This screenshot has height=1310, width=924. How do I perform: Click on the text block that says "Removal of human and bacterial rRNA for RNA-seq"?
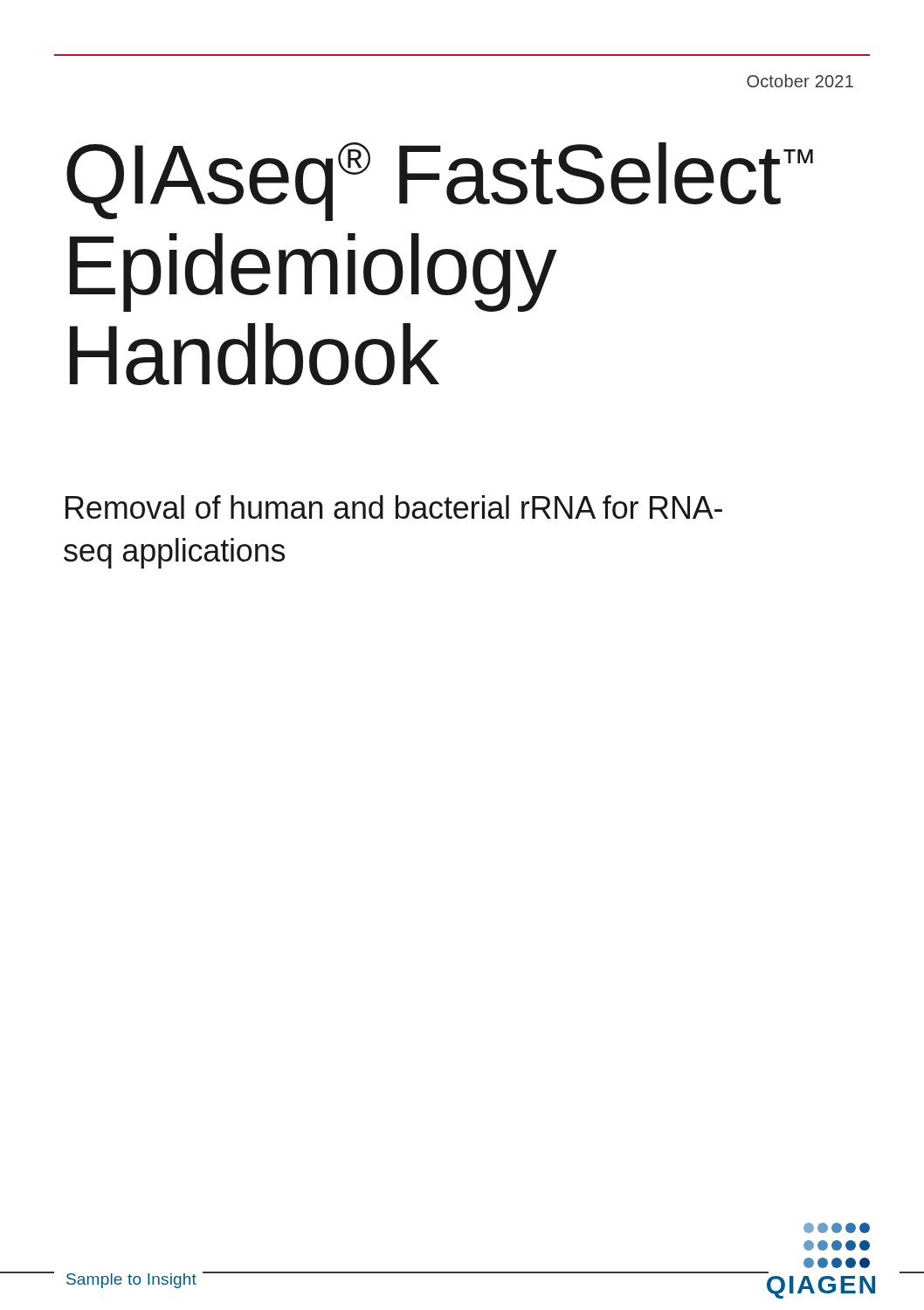coord(393,529)
